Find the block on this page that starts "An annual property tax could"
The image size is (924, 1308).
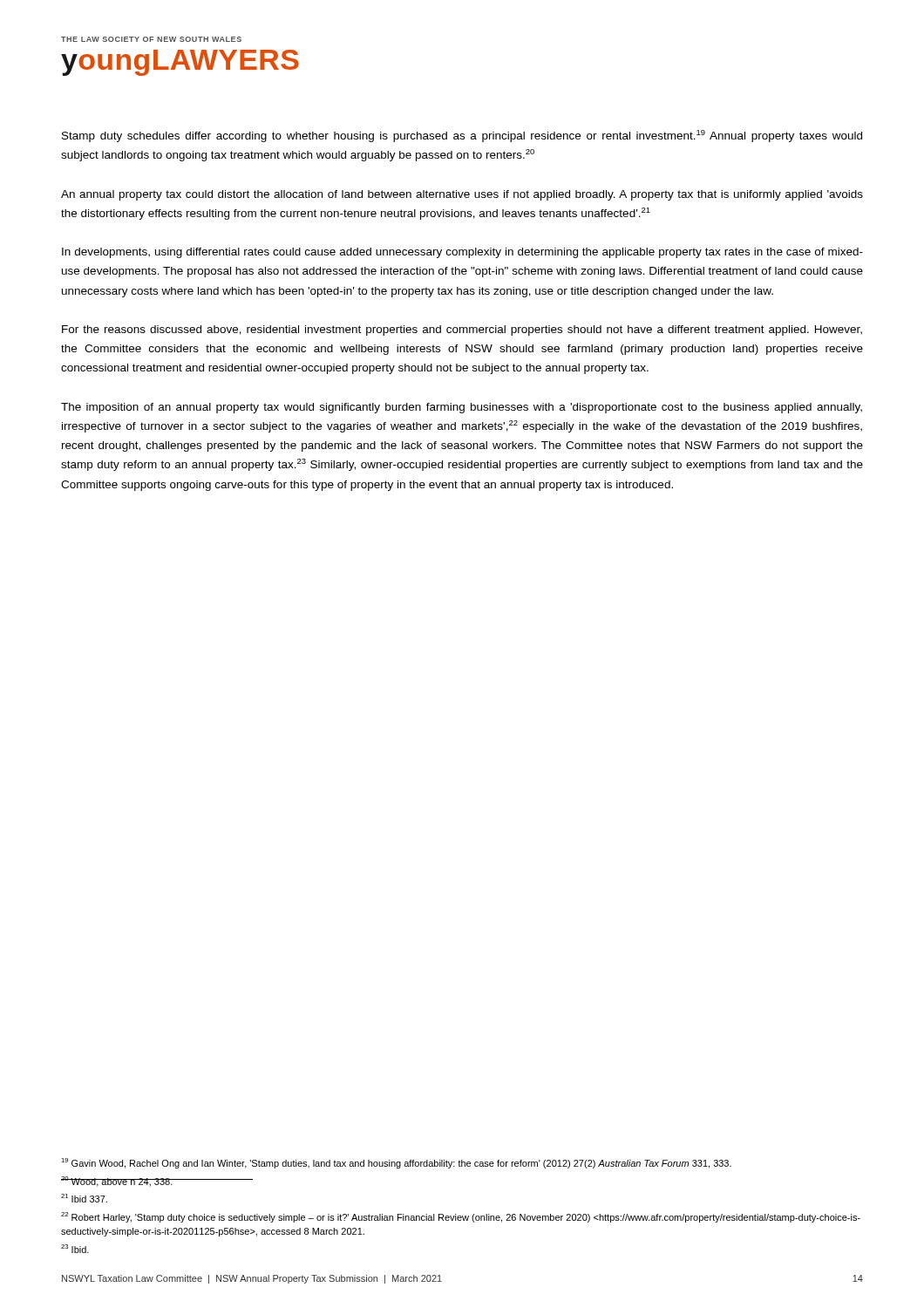click(462, 203)
